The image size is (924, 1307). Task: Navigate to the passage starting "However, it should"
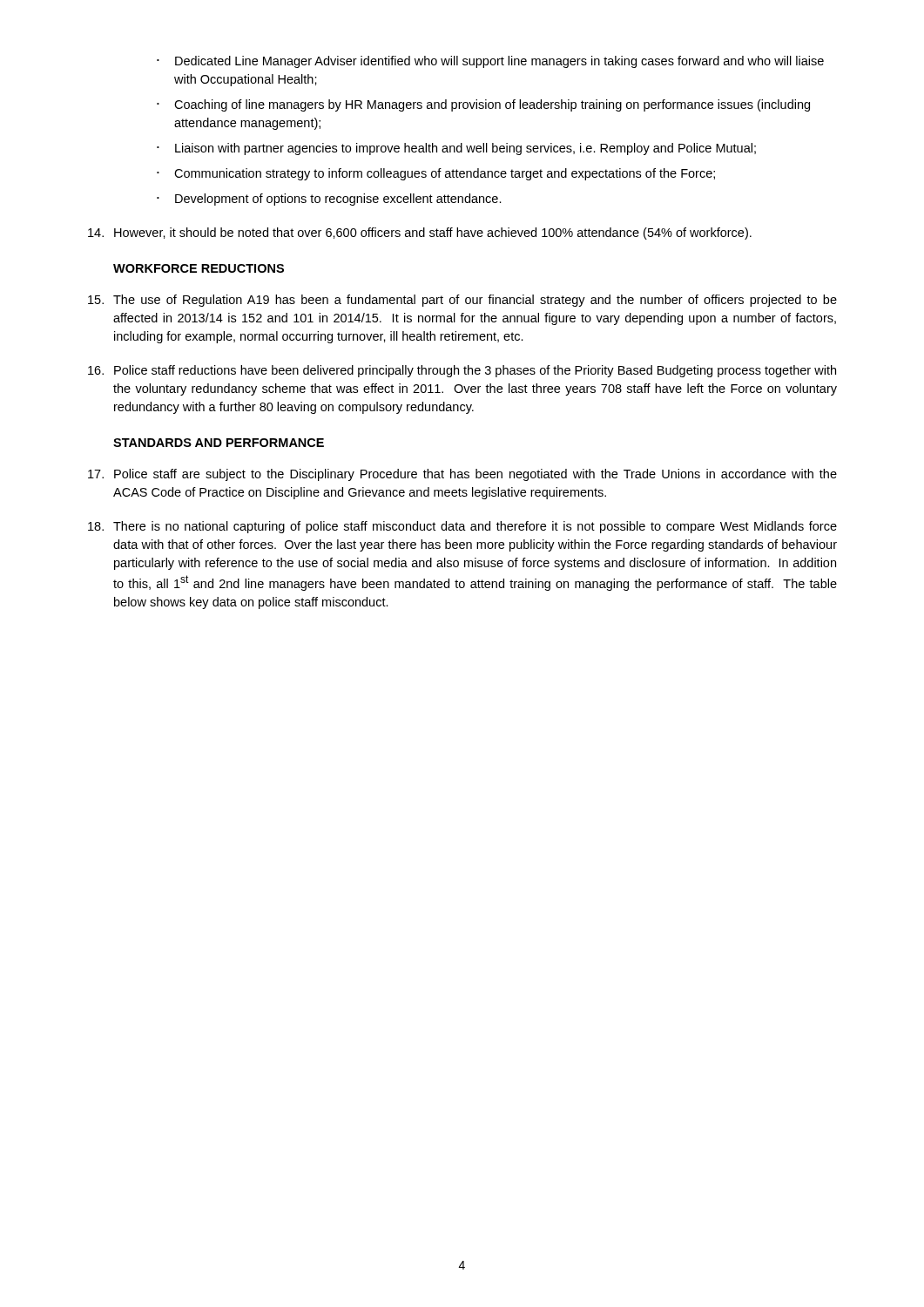tap(462, 233)
